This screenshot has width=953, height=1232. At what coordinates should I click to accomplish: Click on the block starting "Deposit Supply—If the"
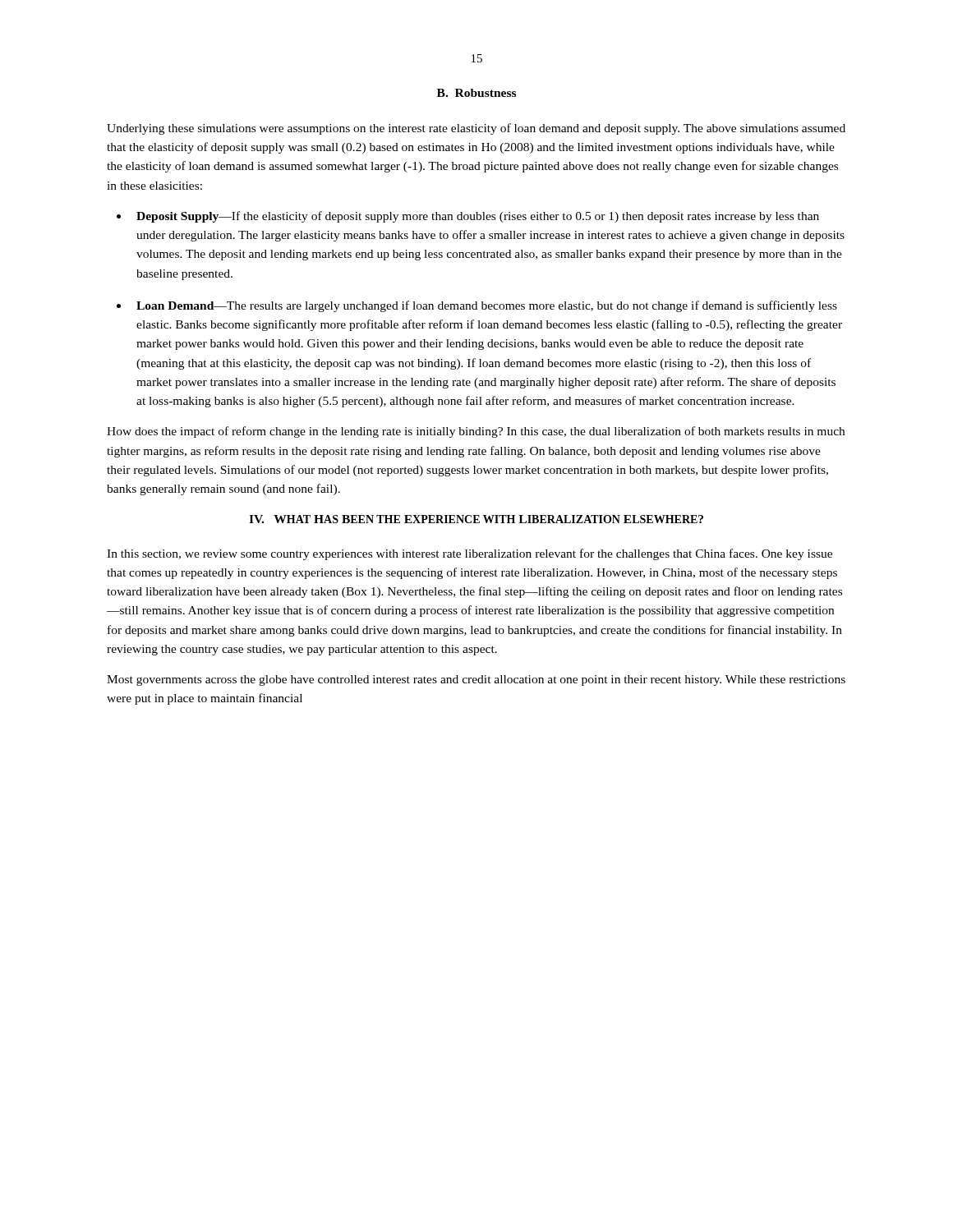(x=491, y=244)
